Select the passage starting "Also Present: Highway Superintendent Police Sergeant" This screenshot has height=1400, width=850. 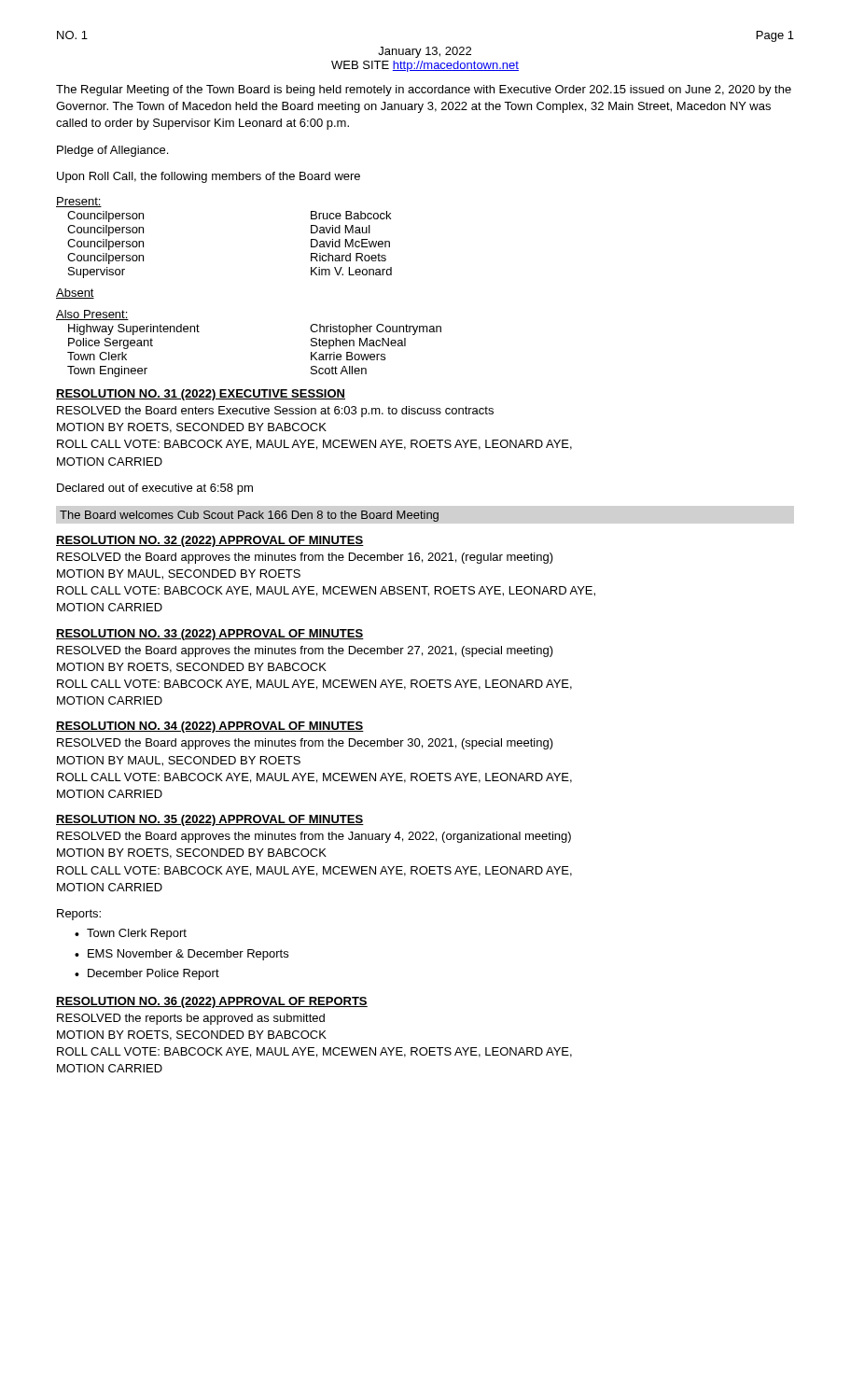425,342
